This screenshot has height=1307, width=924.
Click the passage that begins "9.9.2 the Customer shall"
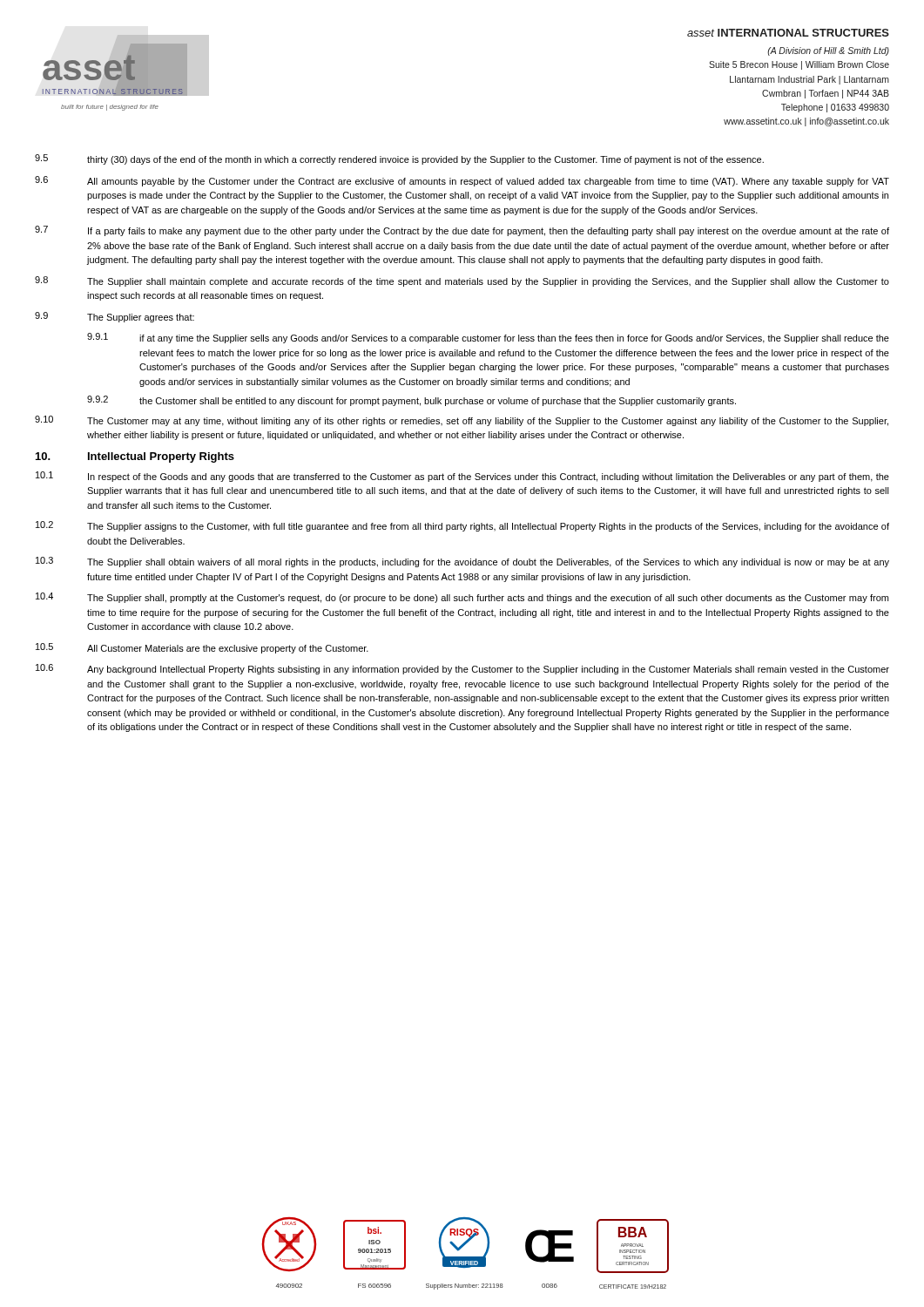click(x=488, y=401)
